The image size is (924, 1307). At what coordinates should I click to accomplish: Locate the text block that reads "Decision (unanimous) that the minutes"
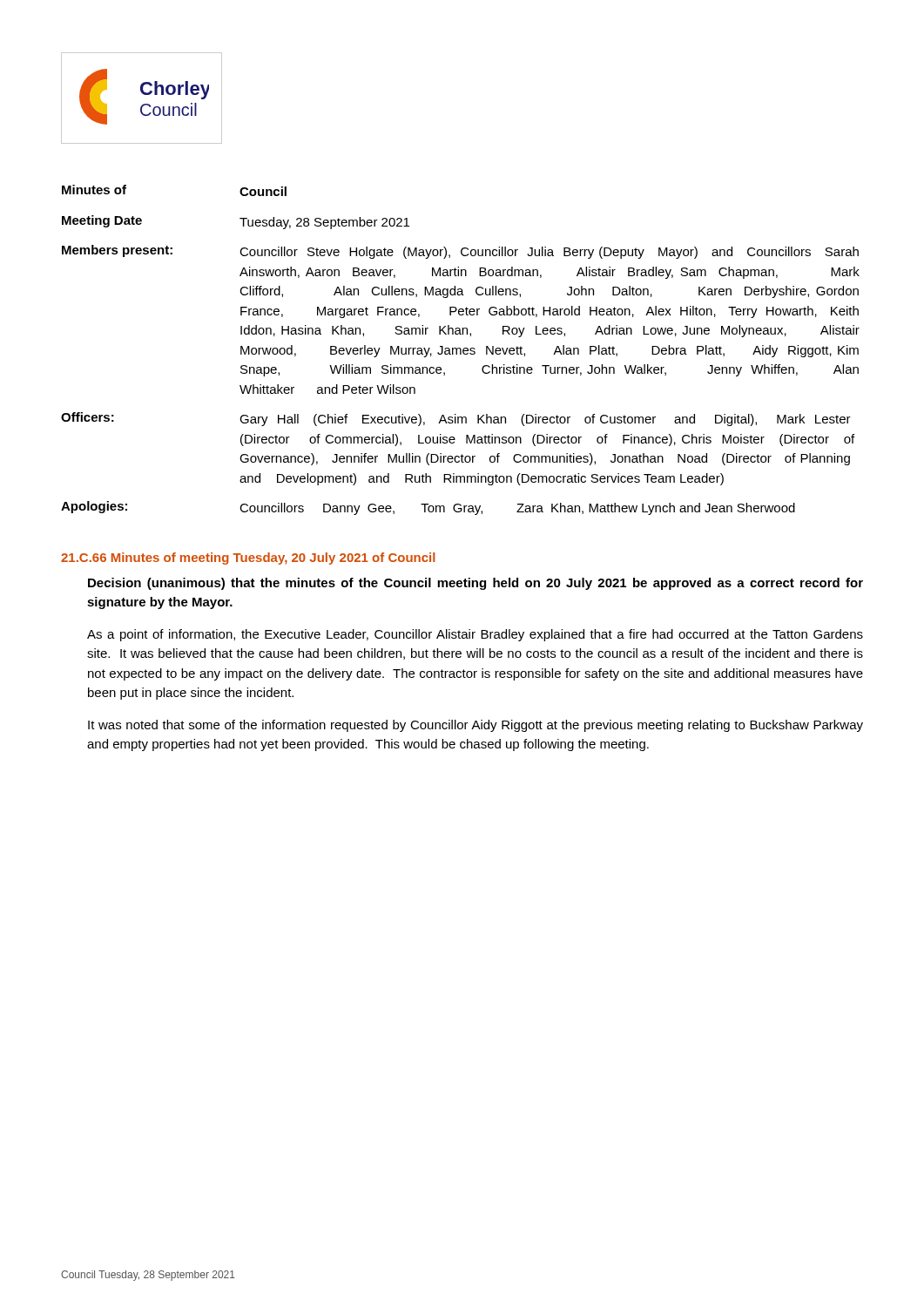pyautogui.click(x=475, y=592)
